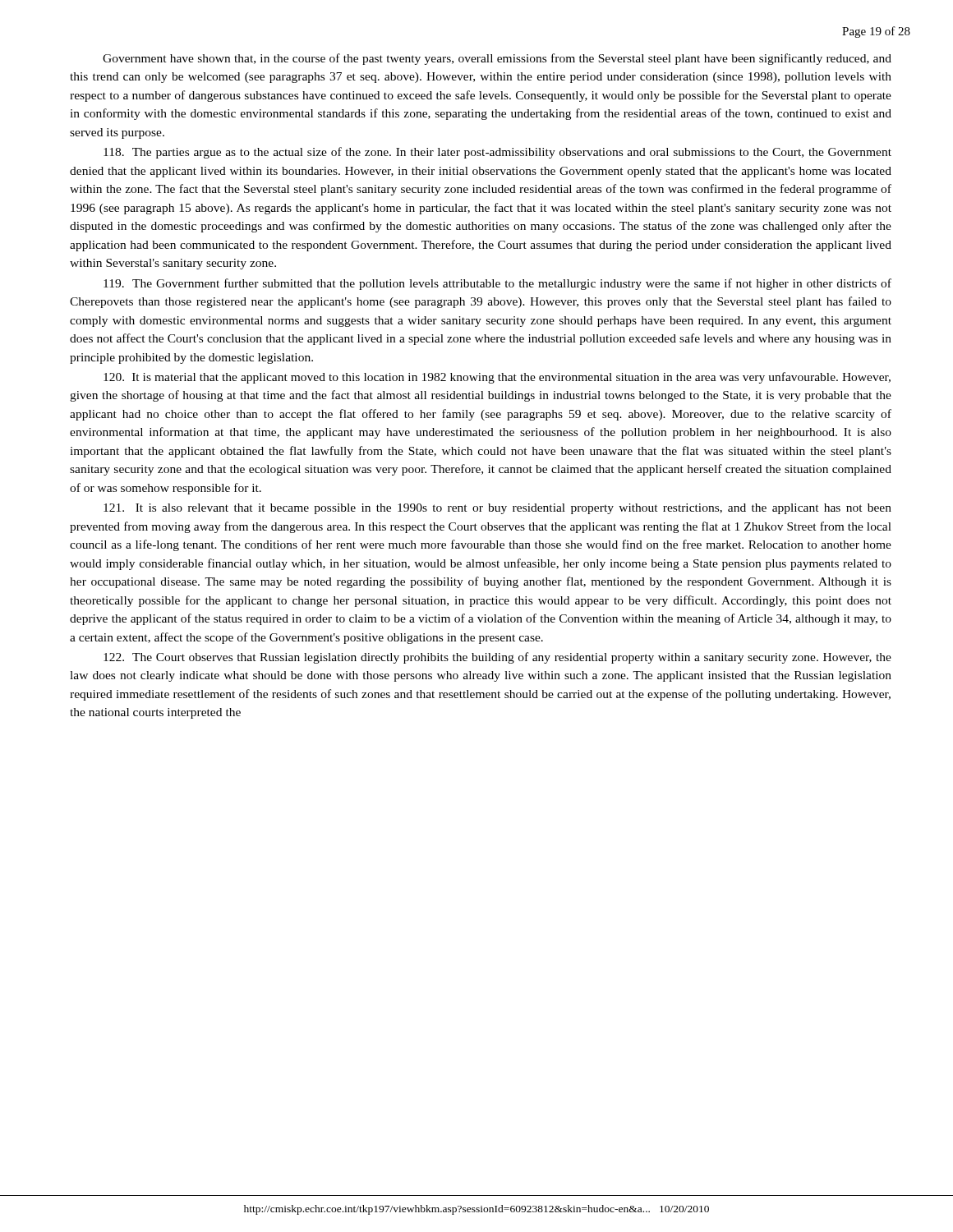Click the passage that begins "The parties argue"
The height and width of the screenshot is (1232, 953).
481,208
